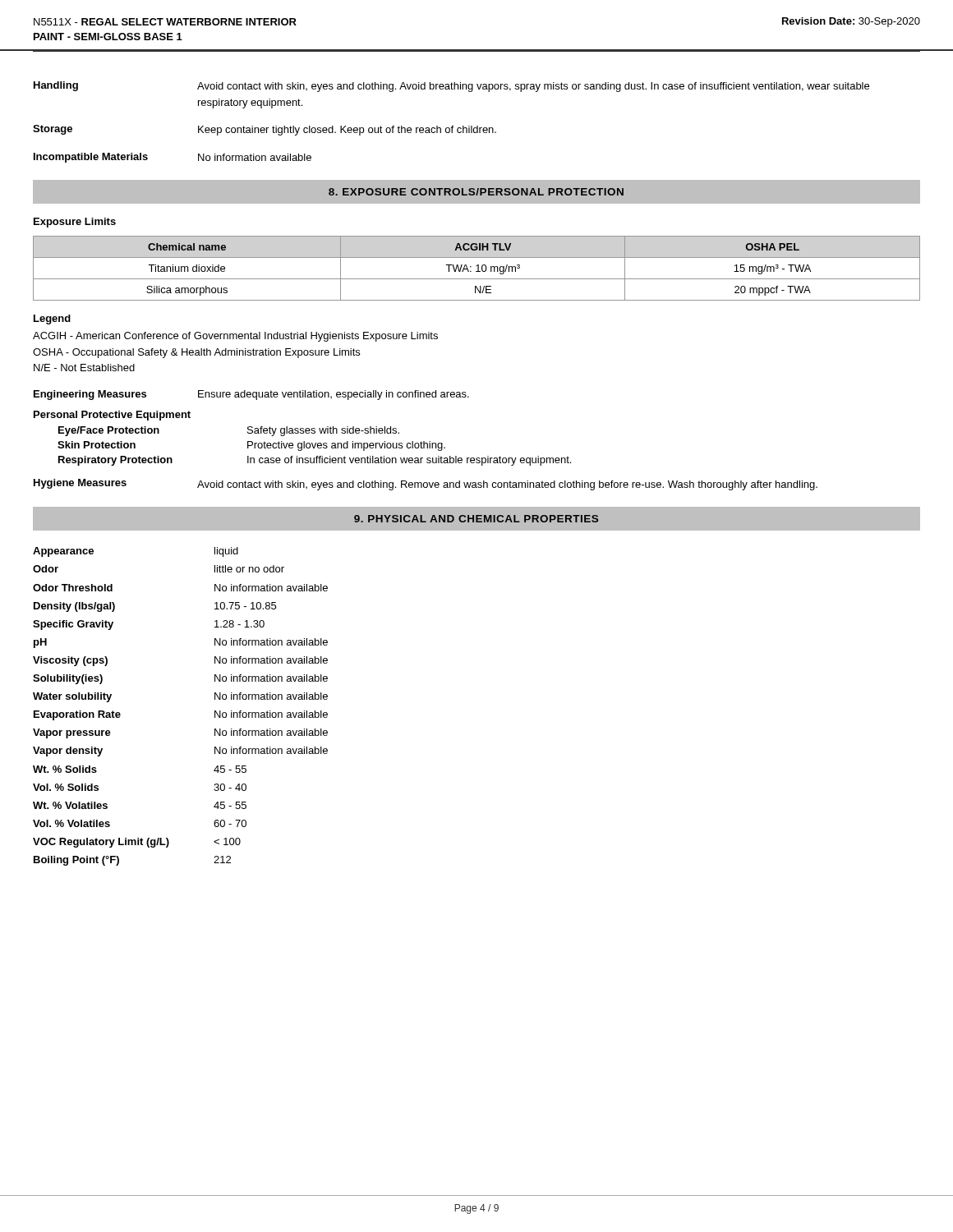953x1232 pixels.
Task: Find the section header that says "9. PHYSICAL AND"
Action: click(x=476, y=519)
